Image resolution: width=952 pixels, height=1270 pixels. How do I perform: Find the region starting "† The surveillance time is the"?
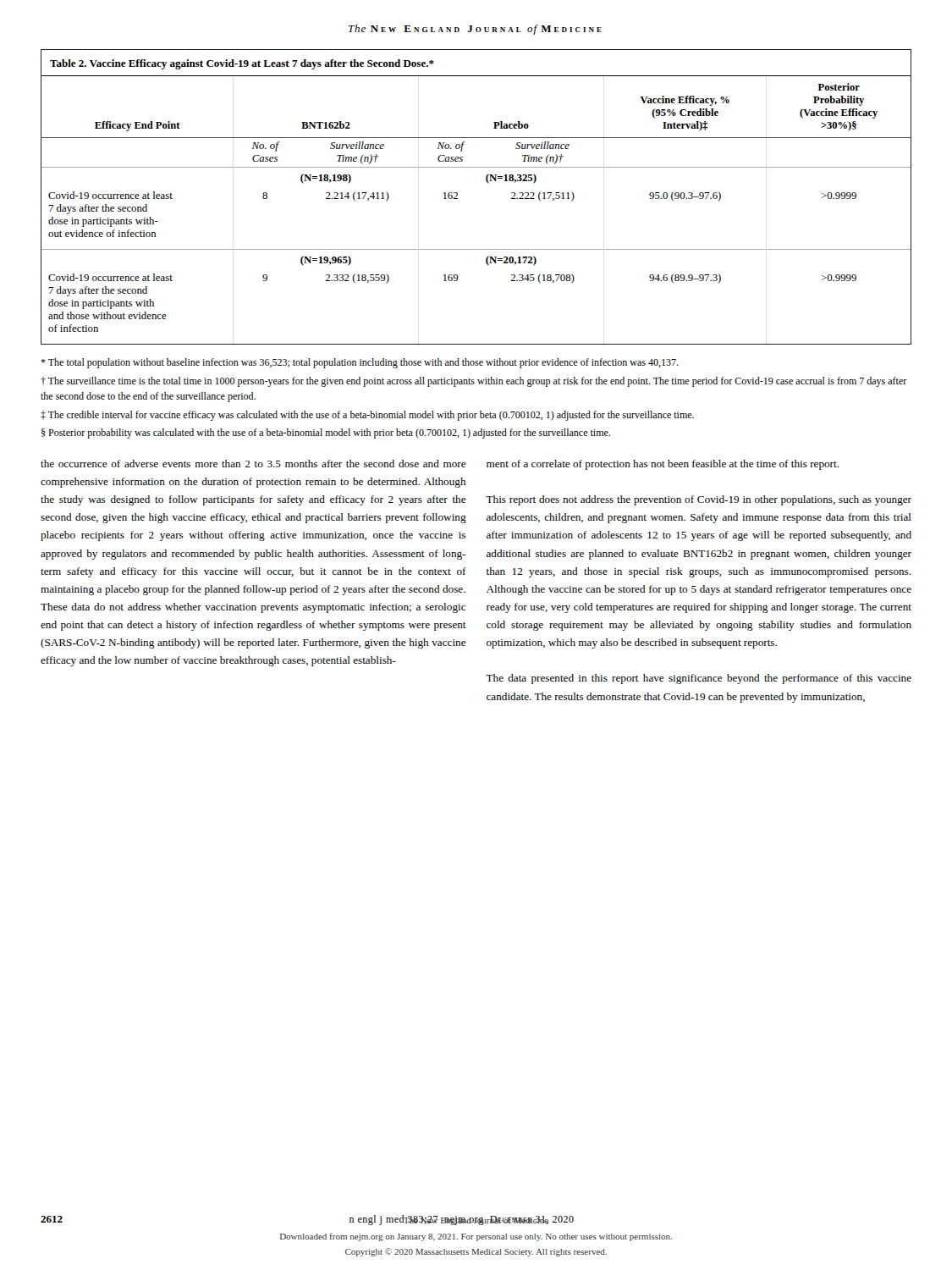coord(474,389)
